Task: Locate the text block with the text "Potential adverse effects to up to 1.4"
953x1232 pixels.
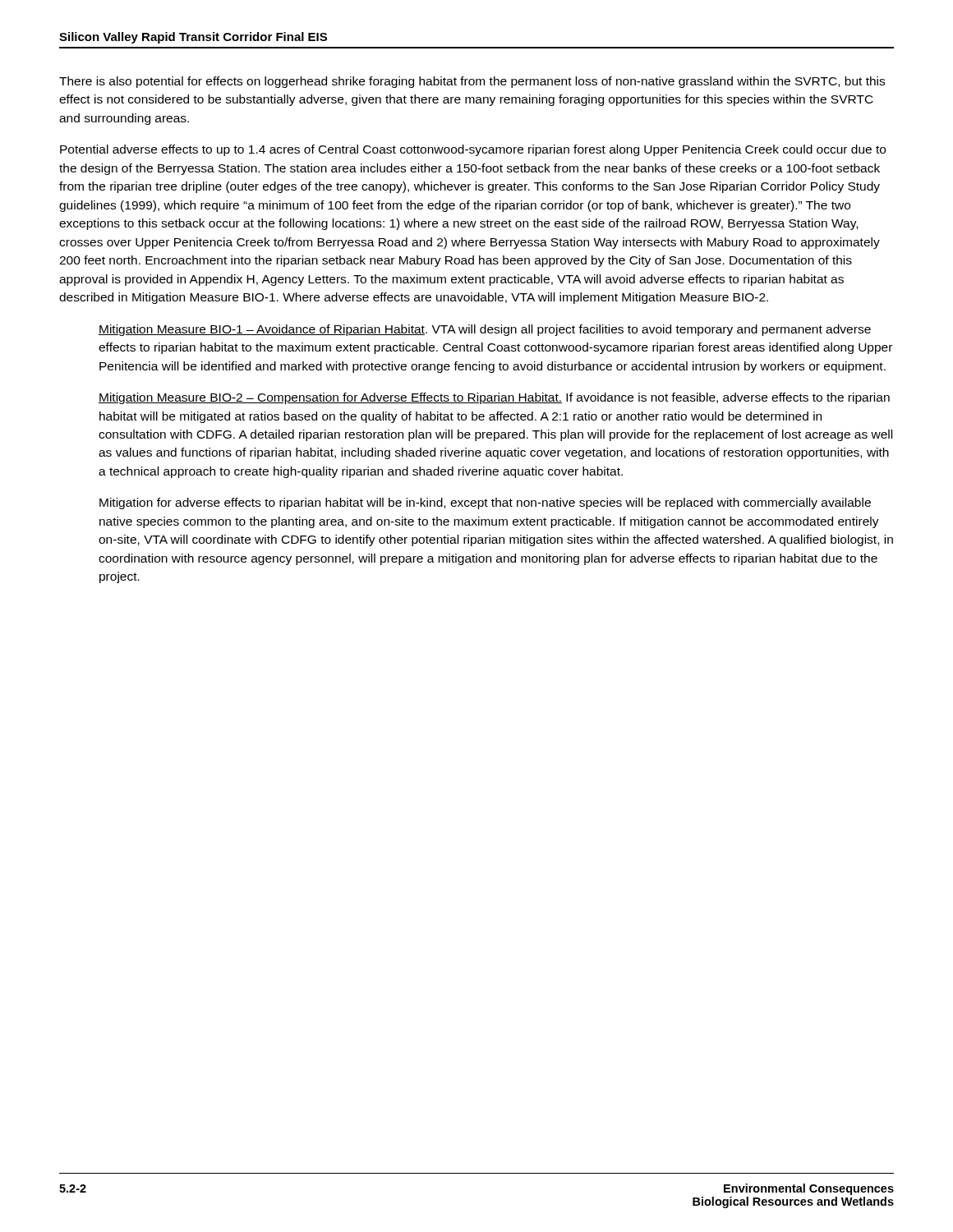Action: [476, 224]
